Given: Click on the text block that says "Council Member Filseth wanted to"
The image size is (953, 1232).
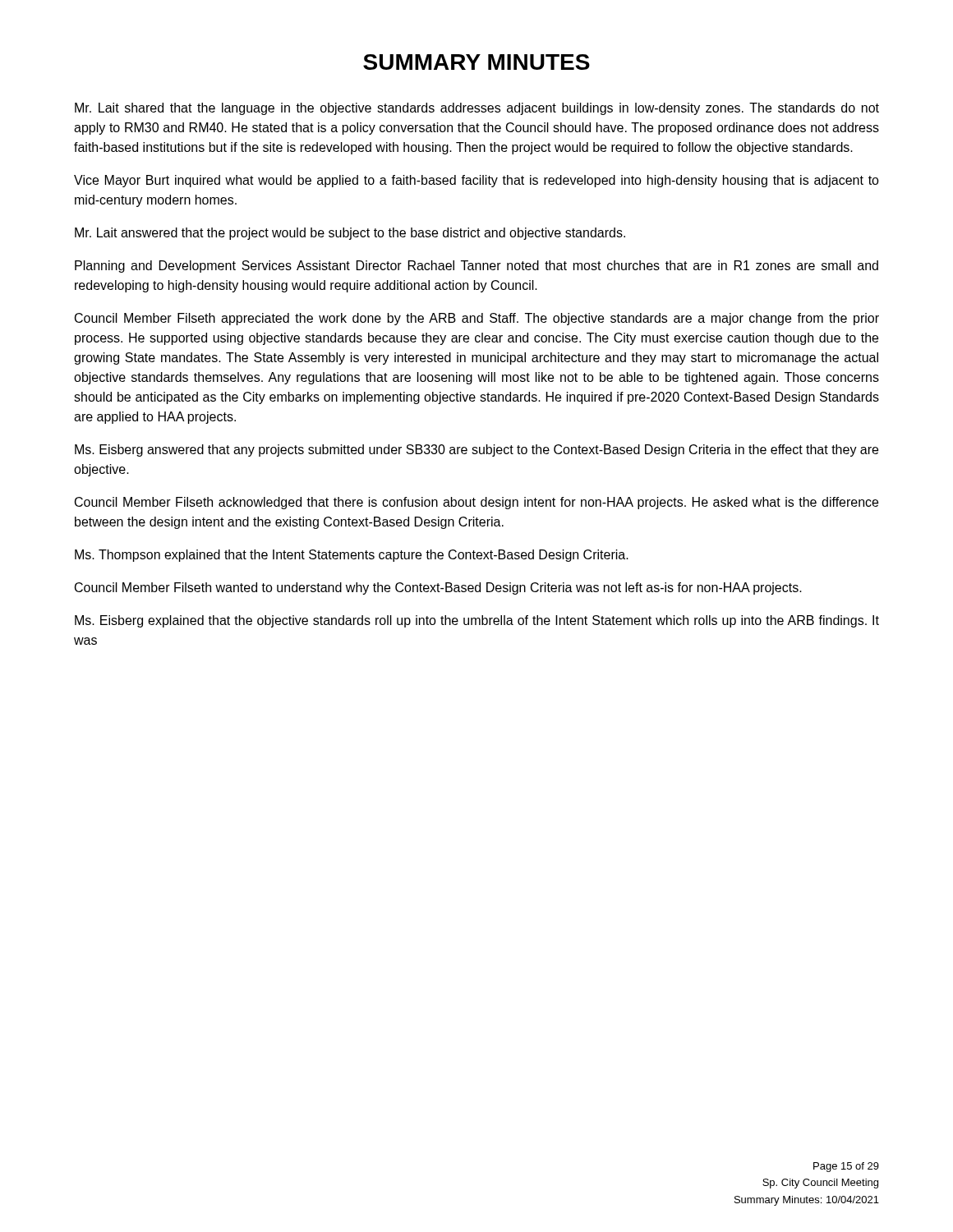Looking at the screenshot, I should tap(438, 588).
